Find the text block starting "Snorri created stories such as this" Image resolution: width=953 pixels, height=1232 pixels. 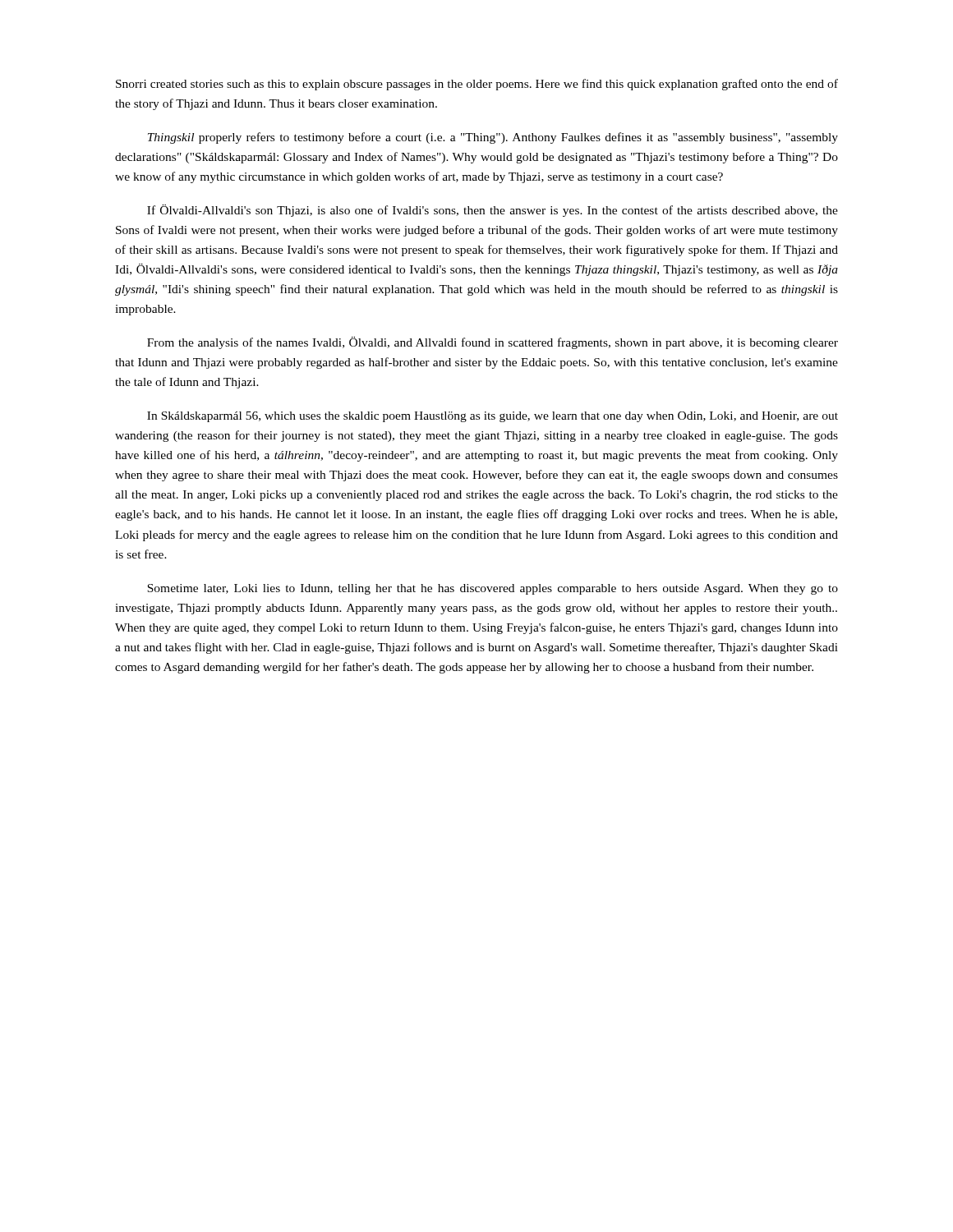[476, 94]
